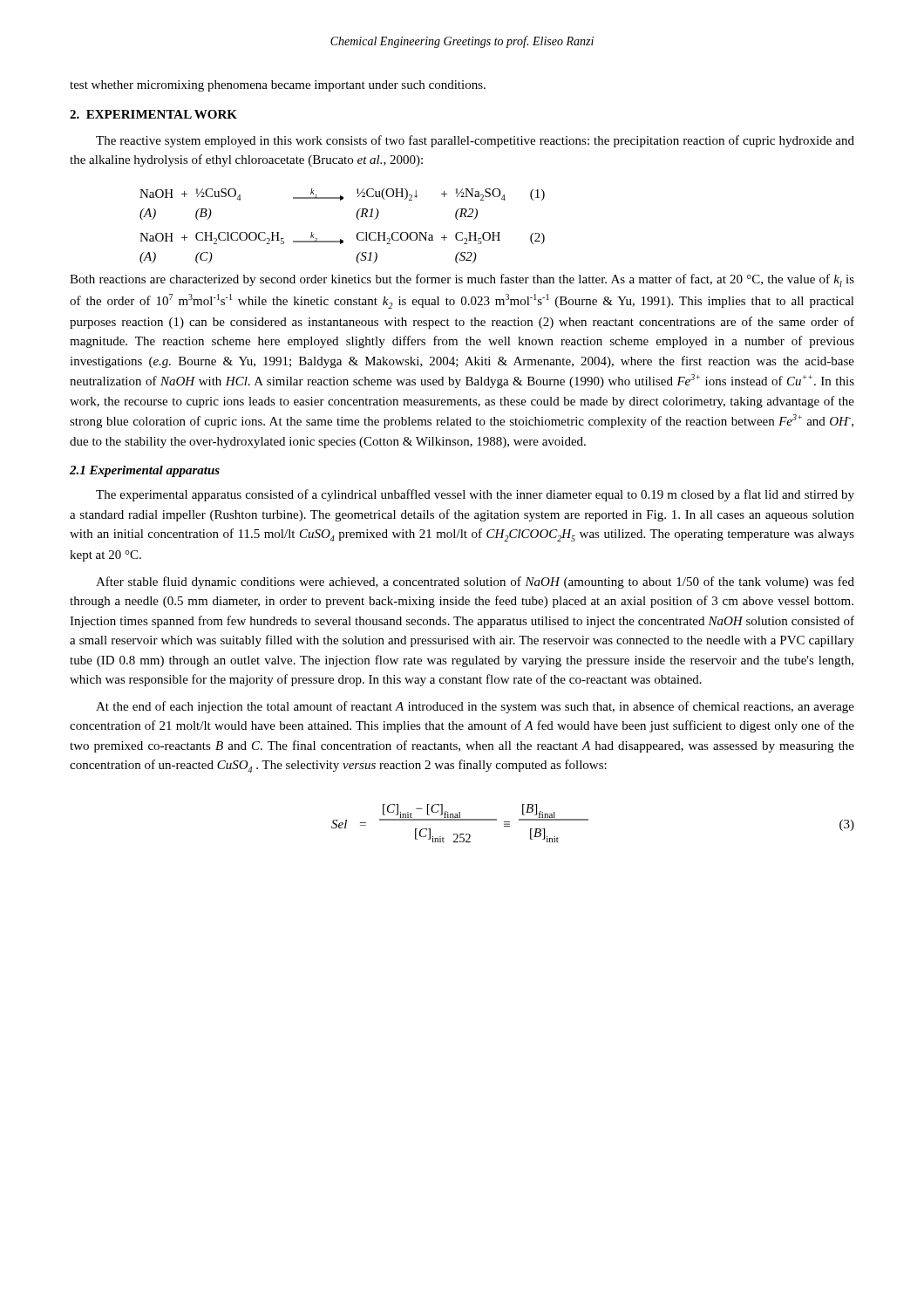
Task: Find the block on this page that starts "The reactive system employed in"
Action: [x=462, y=150]
